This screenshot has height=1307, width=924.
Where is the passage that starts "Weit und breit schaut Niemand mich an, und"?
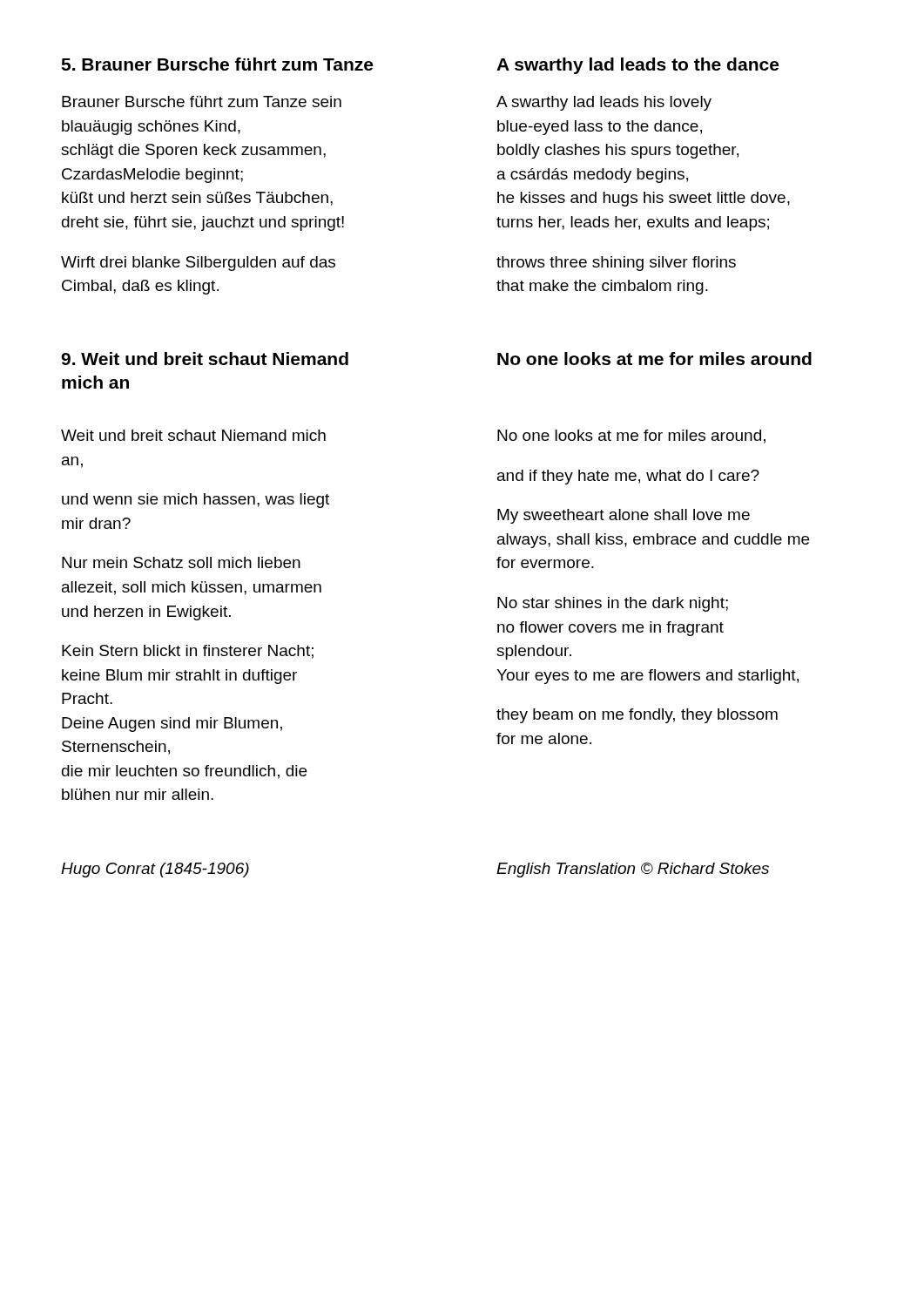[x=193, y=435]
